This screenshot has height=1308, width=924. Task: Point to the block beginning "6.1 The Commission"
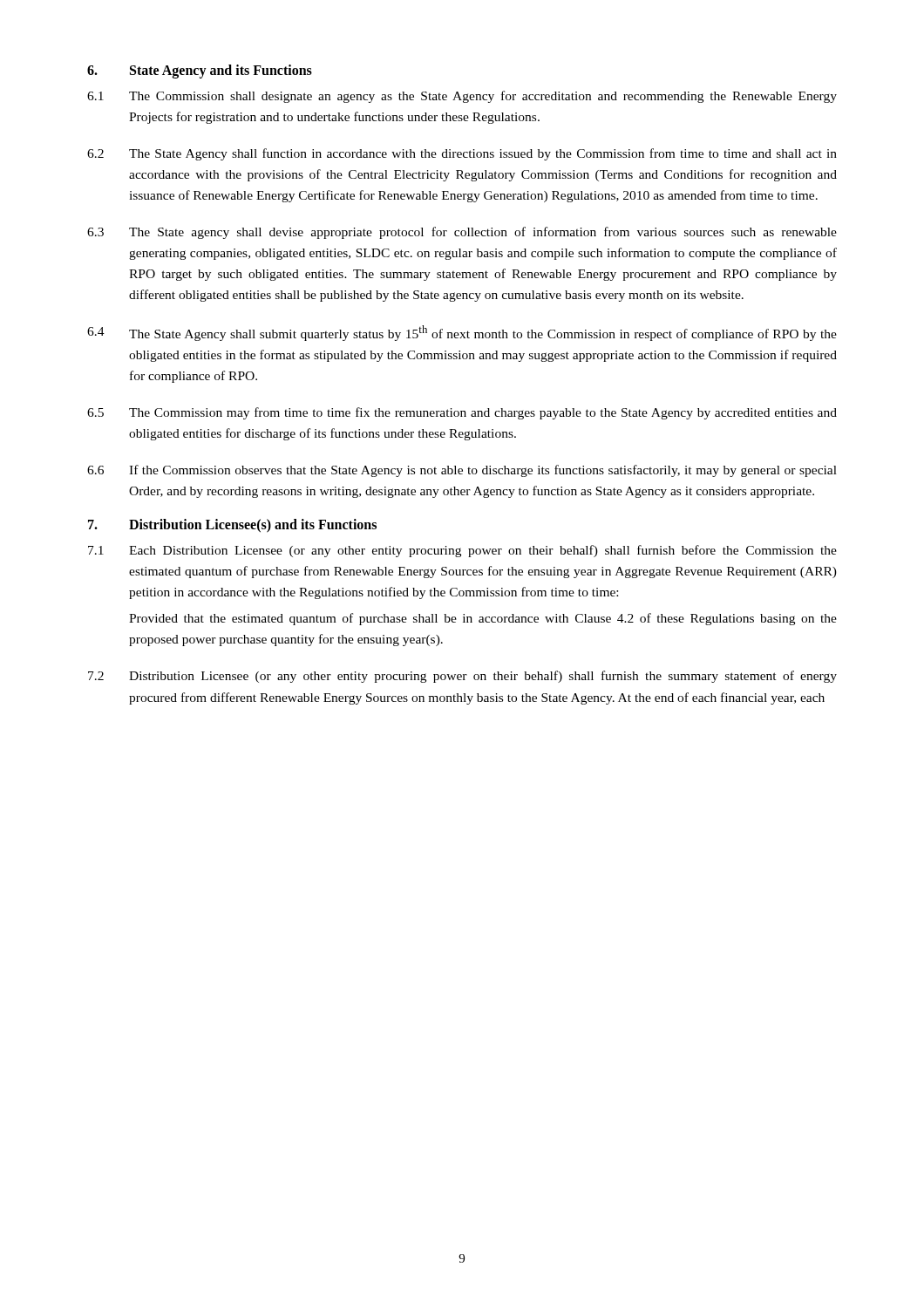point(462,106)
